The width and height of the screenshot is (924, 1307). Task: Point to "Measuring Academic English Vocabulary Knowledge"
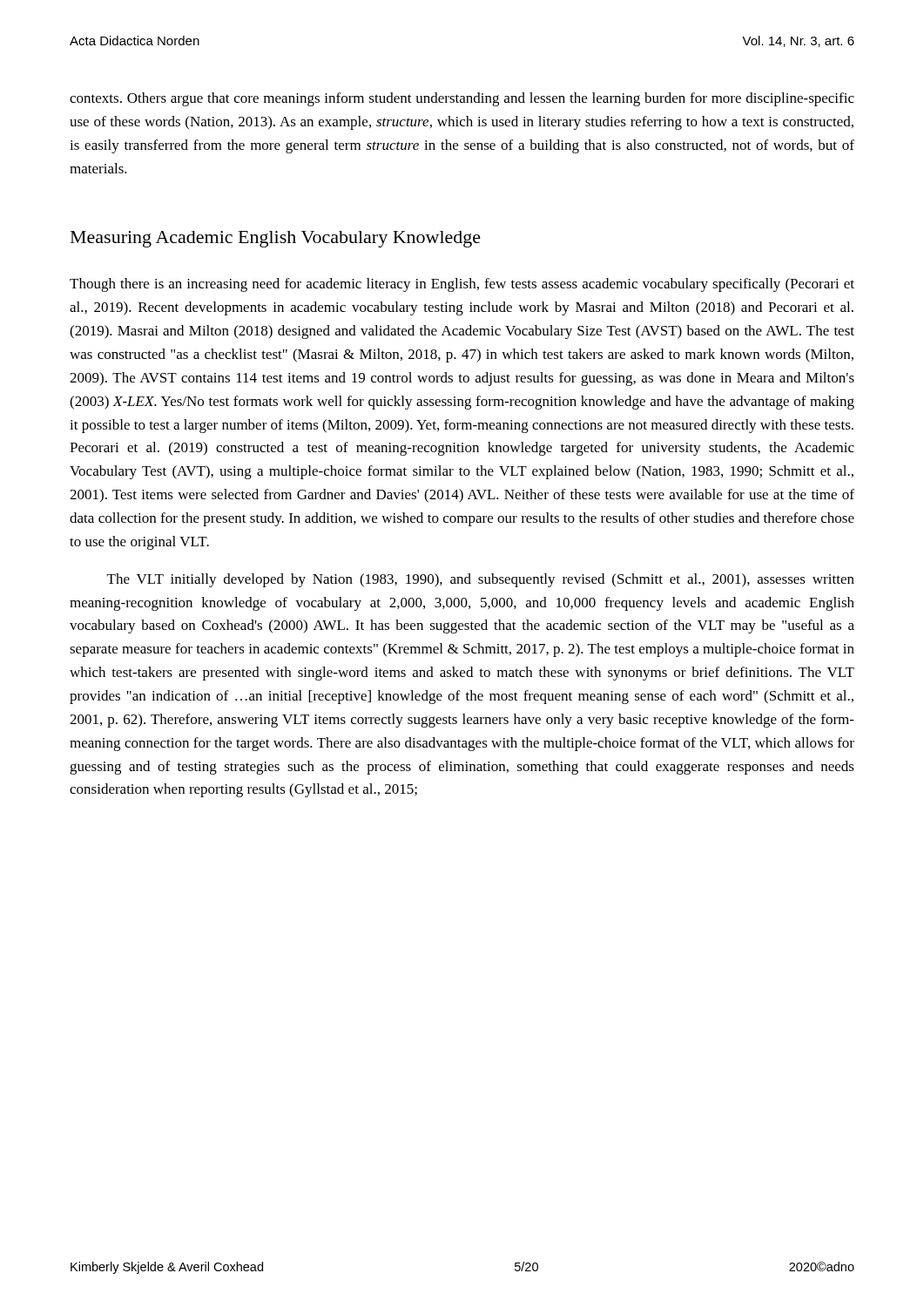[275, 237]
